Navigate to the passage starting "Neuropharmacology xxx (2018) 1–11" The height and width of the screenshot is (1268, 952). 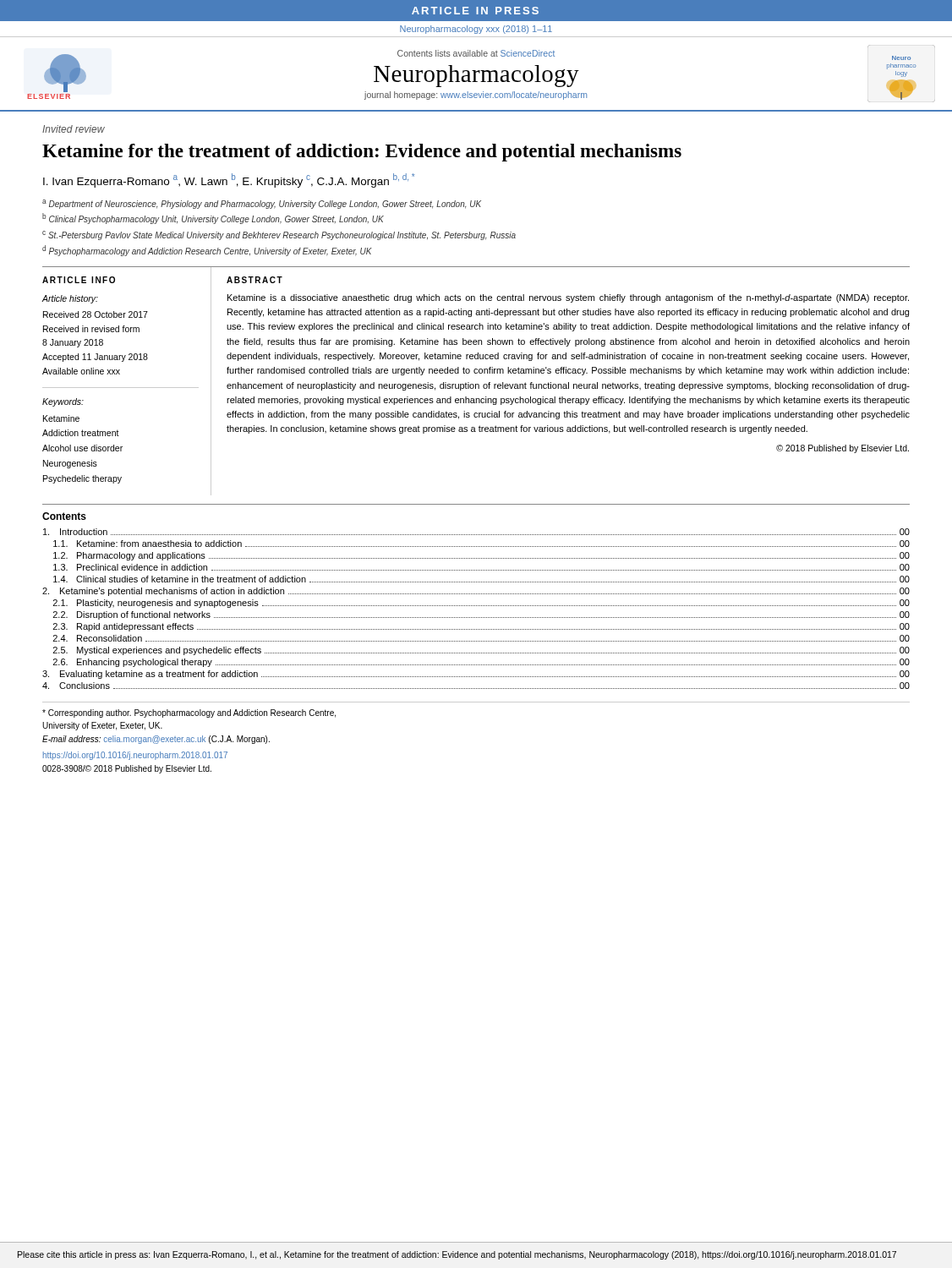476,29
